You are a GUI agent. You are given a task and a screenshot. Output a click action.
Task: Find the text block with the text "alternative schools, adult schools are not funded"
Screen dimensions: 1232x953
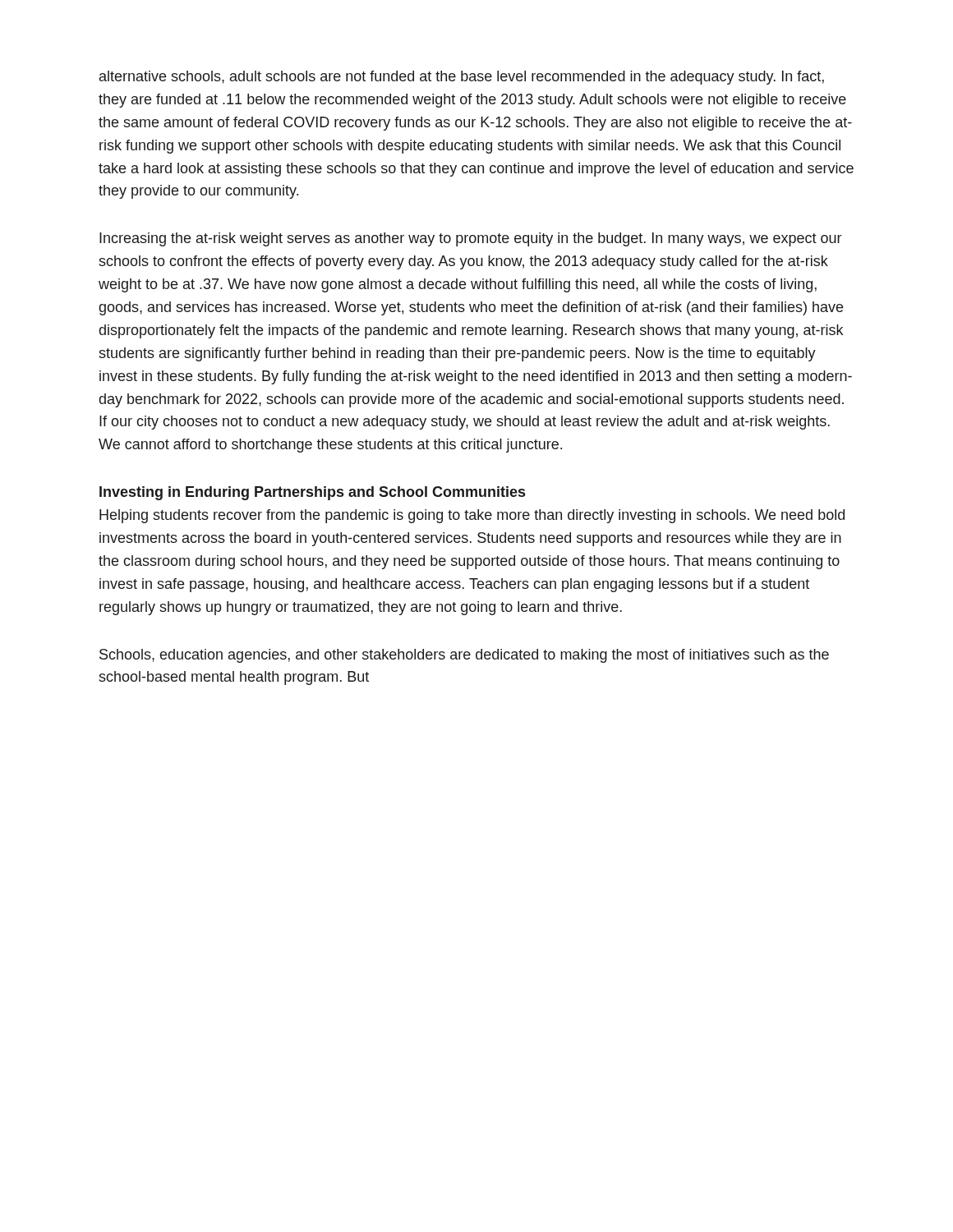tap(476, 134)
